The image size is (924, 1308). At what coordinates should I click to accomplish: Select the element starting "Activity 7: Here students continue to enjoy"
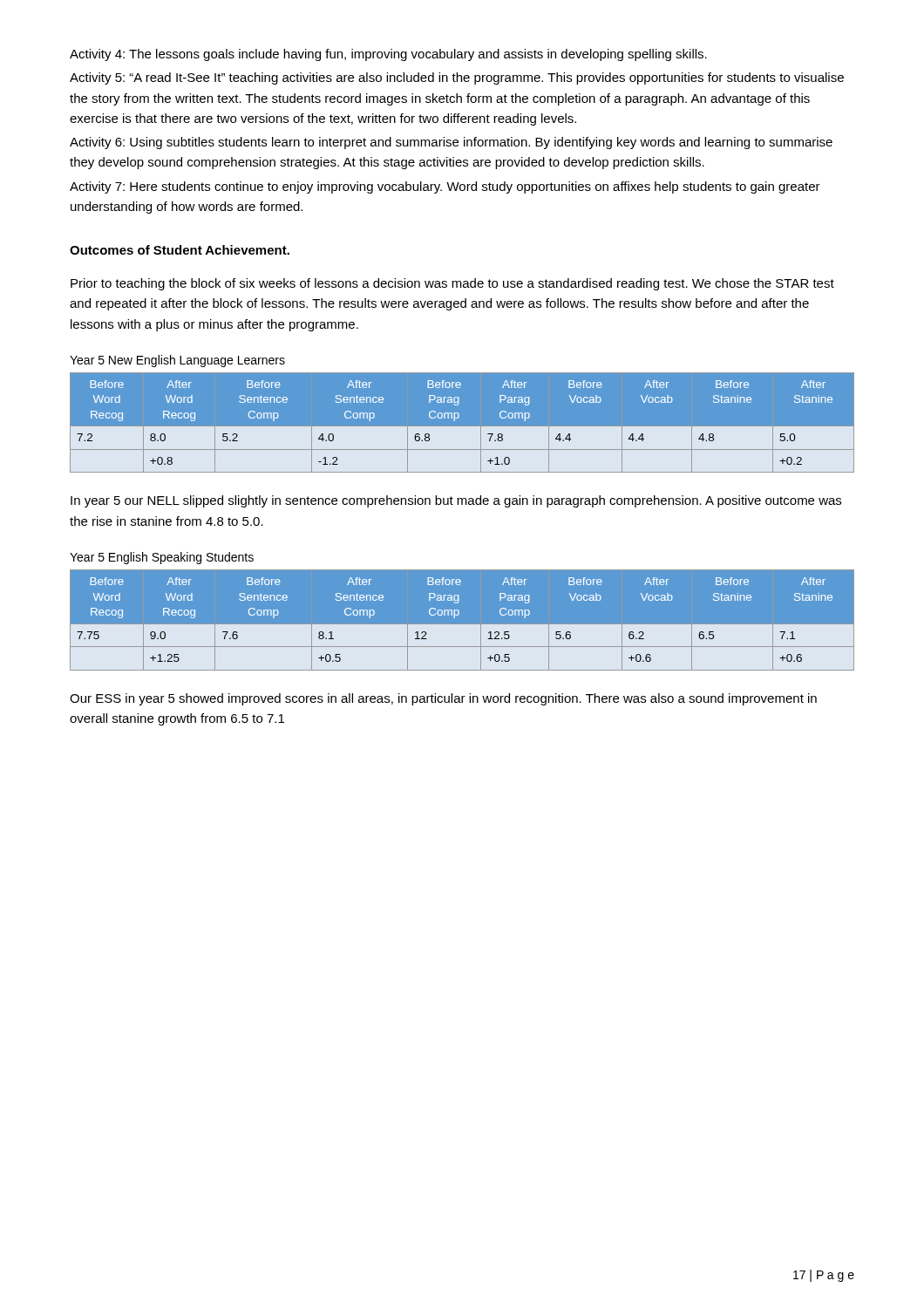445,196
